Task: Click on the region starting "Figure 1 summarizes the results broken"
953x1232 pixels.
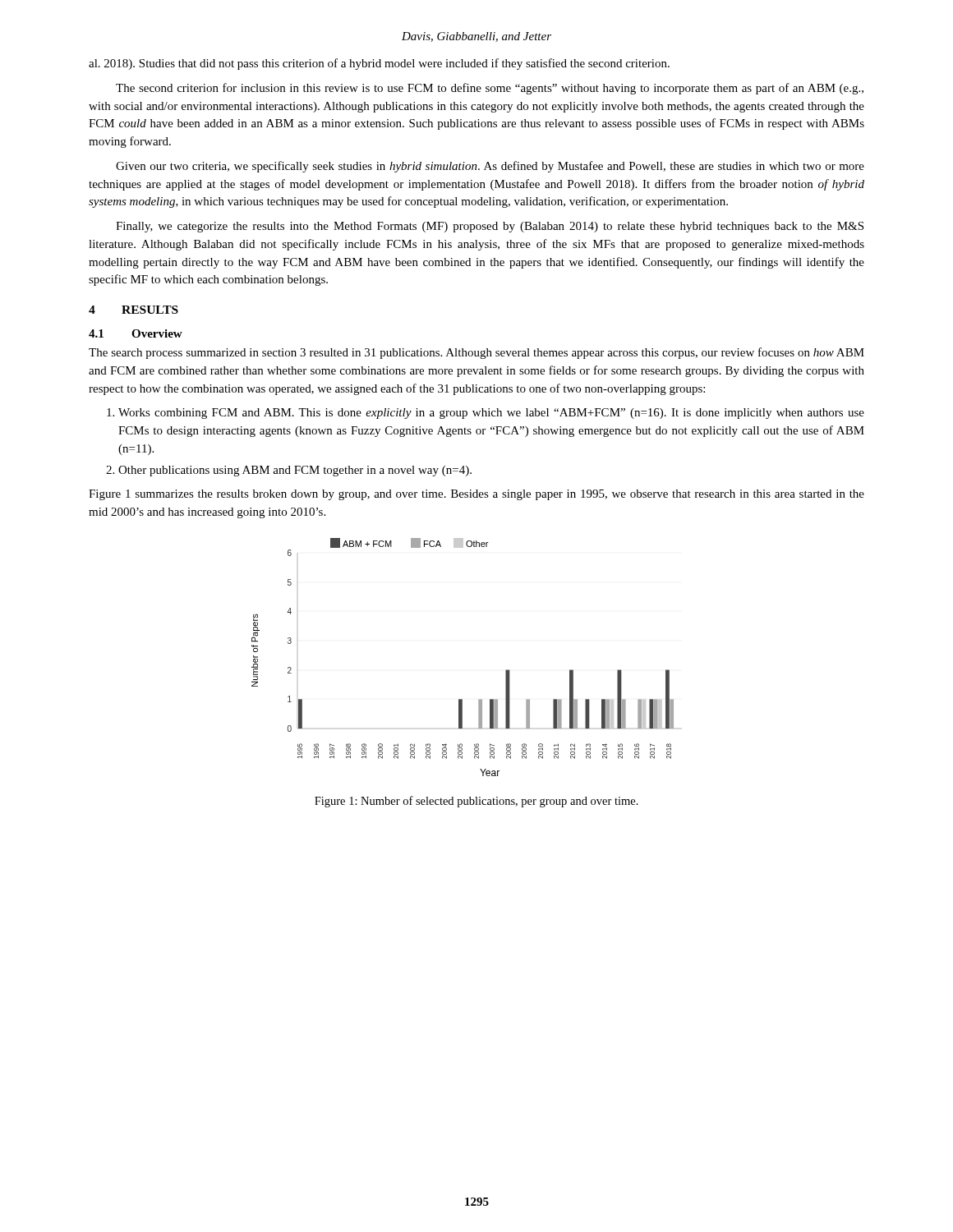Action: (476, 504)
